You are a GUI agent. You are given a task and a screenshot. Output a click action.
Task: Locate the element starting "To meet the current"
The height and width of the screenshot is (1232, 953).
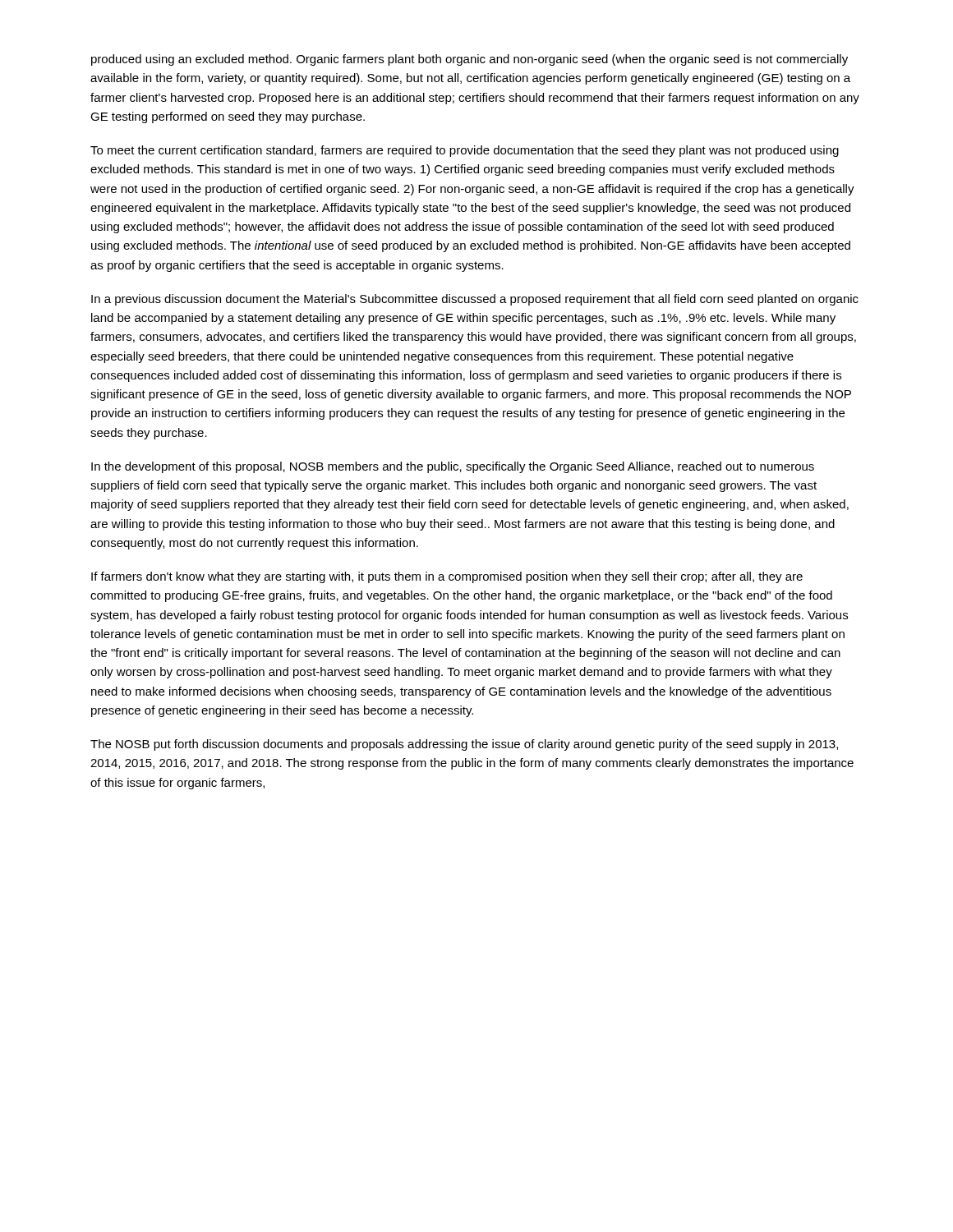point(472,207)
